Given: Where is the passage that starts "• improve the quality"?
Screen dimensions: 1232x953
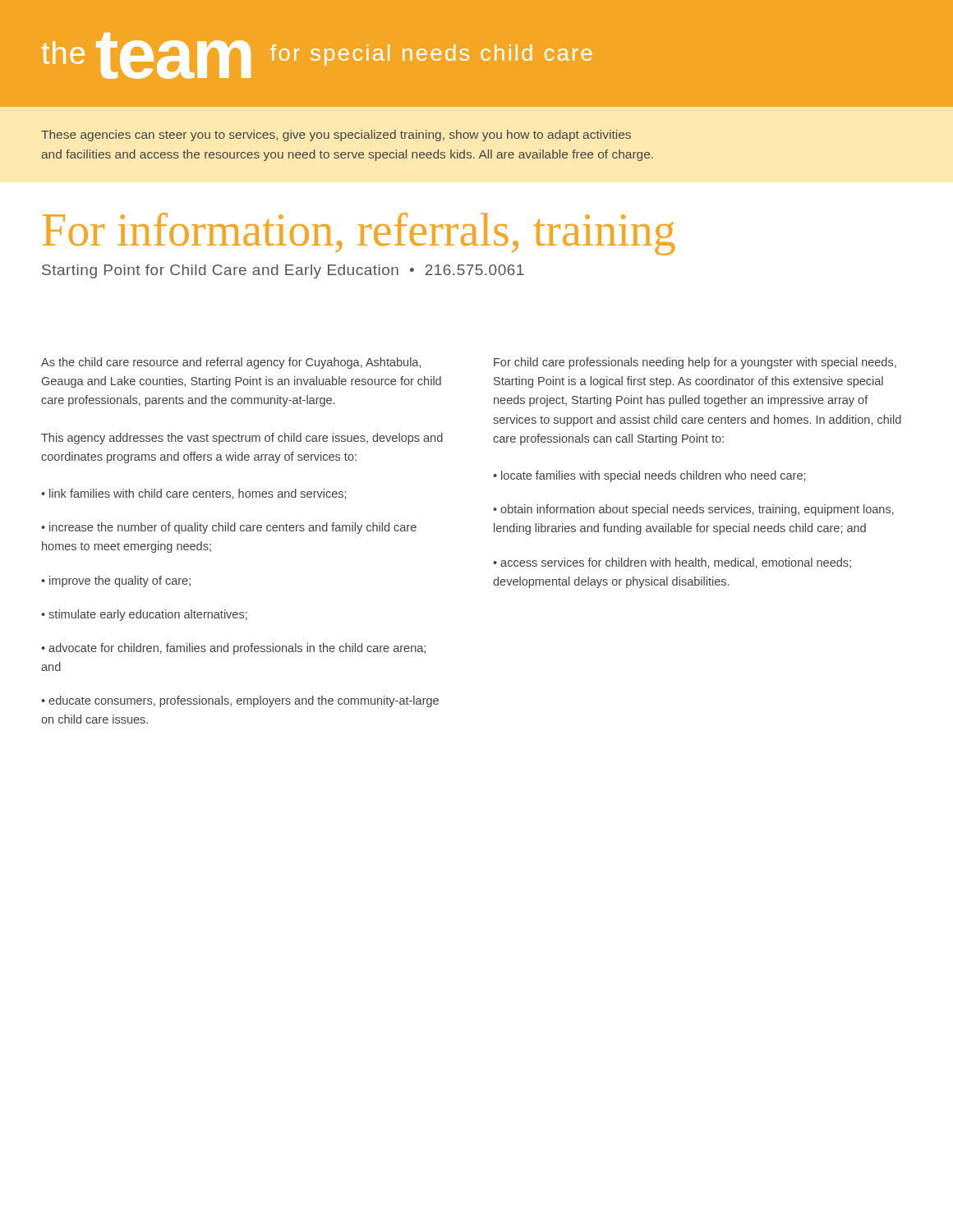Looking at the screenshot, I should (x=116, y=580).
